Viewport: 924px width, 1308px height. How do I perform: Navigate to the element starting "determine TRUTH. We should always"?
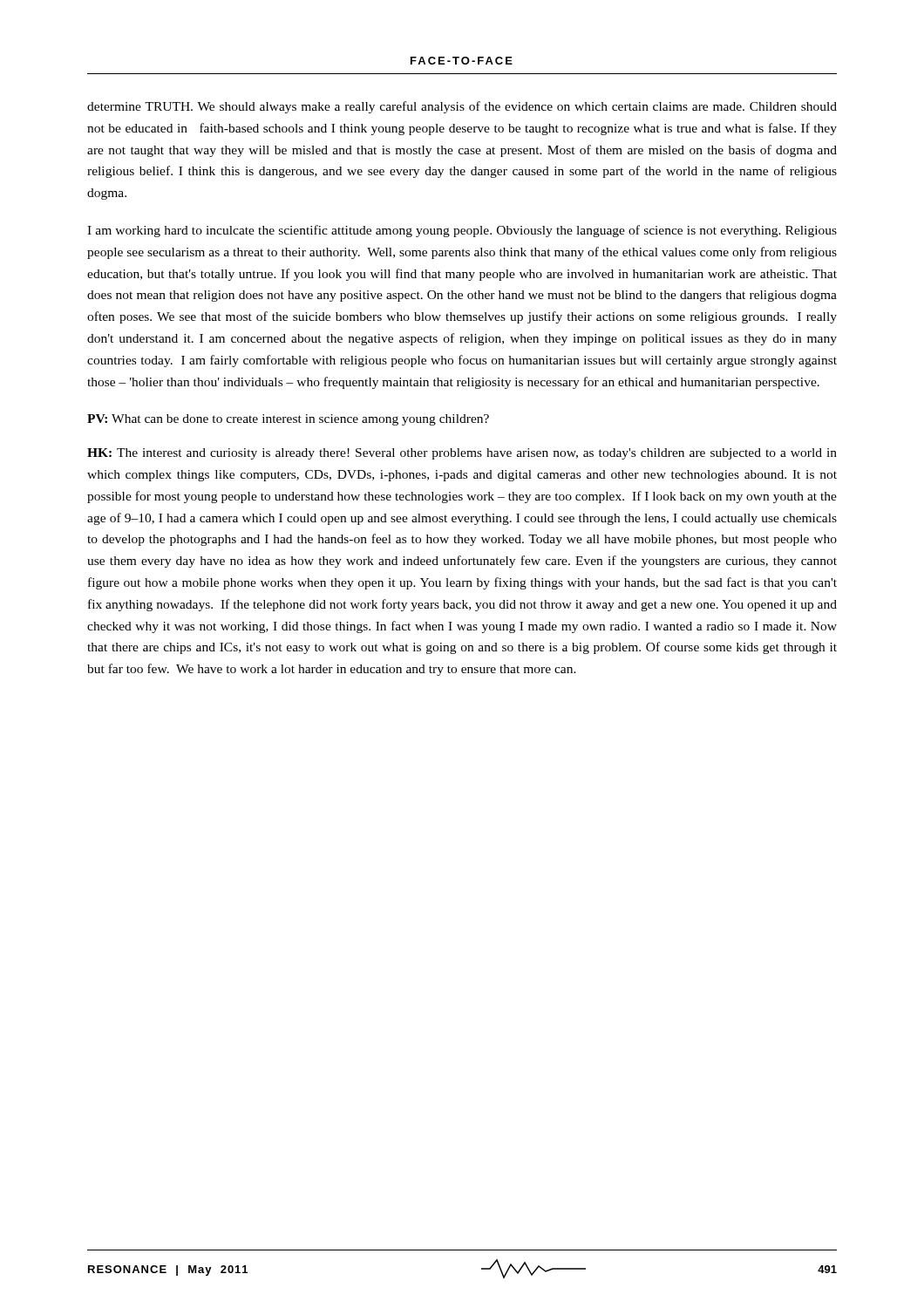(462, 149)
